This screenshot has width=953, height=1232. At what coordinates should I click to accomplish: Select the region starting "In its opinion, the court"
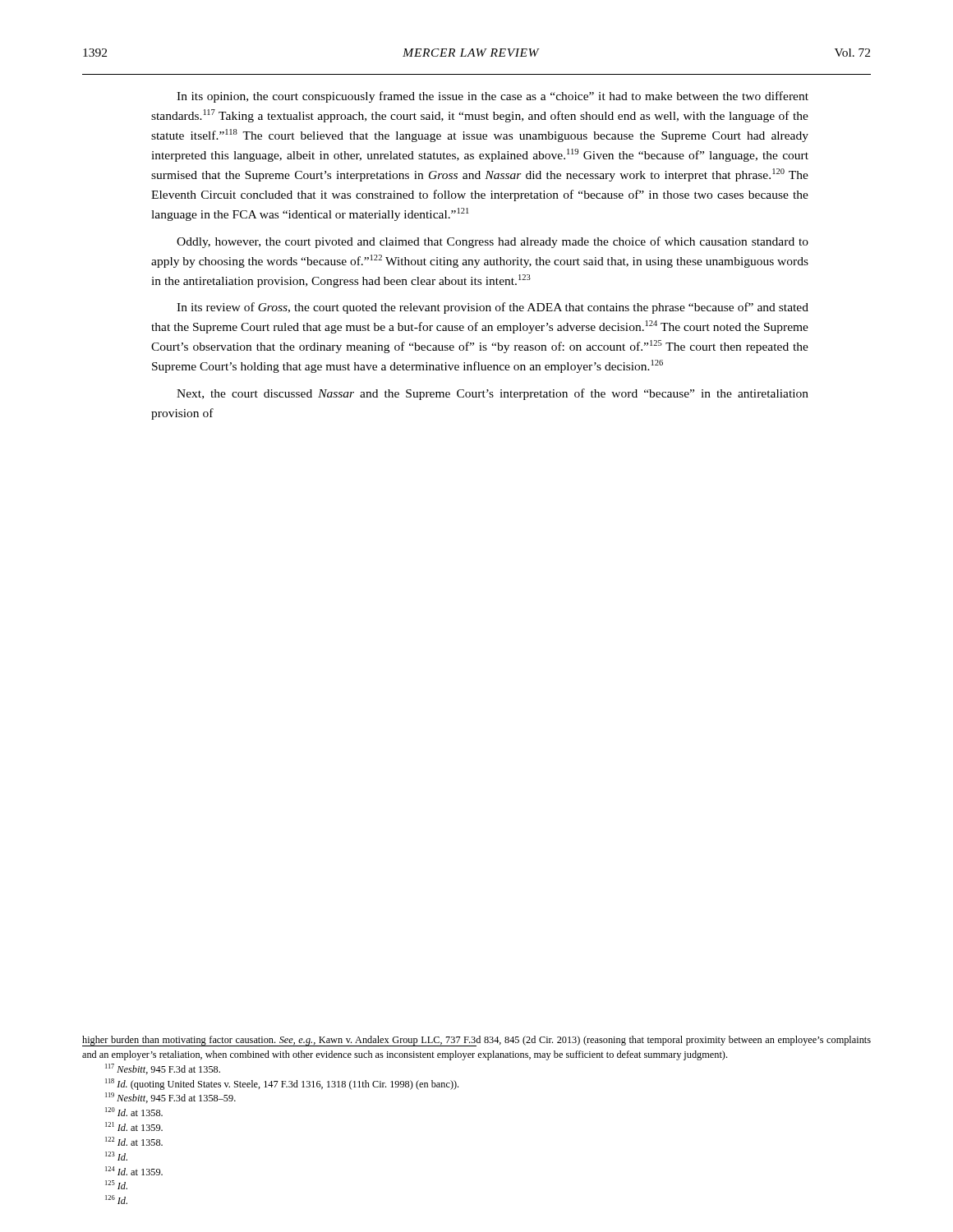point(480,155)
